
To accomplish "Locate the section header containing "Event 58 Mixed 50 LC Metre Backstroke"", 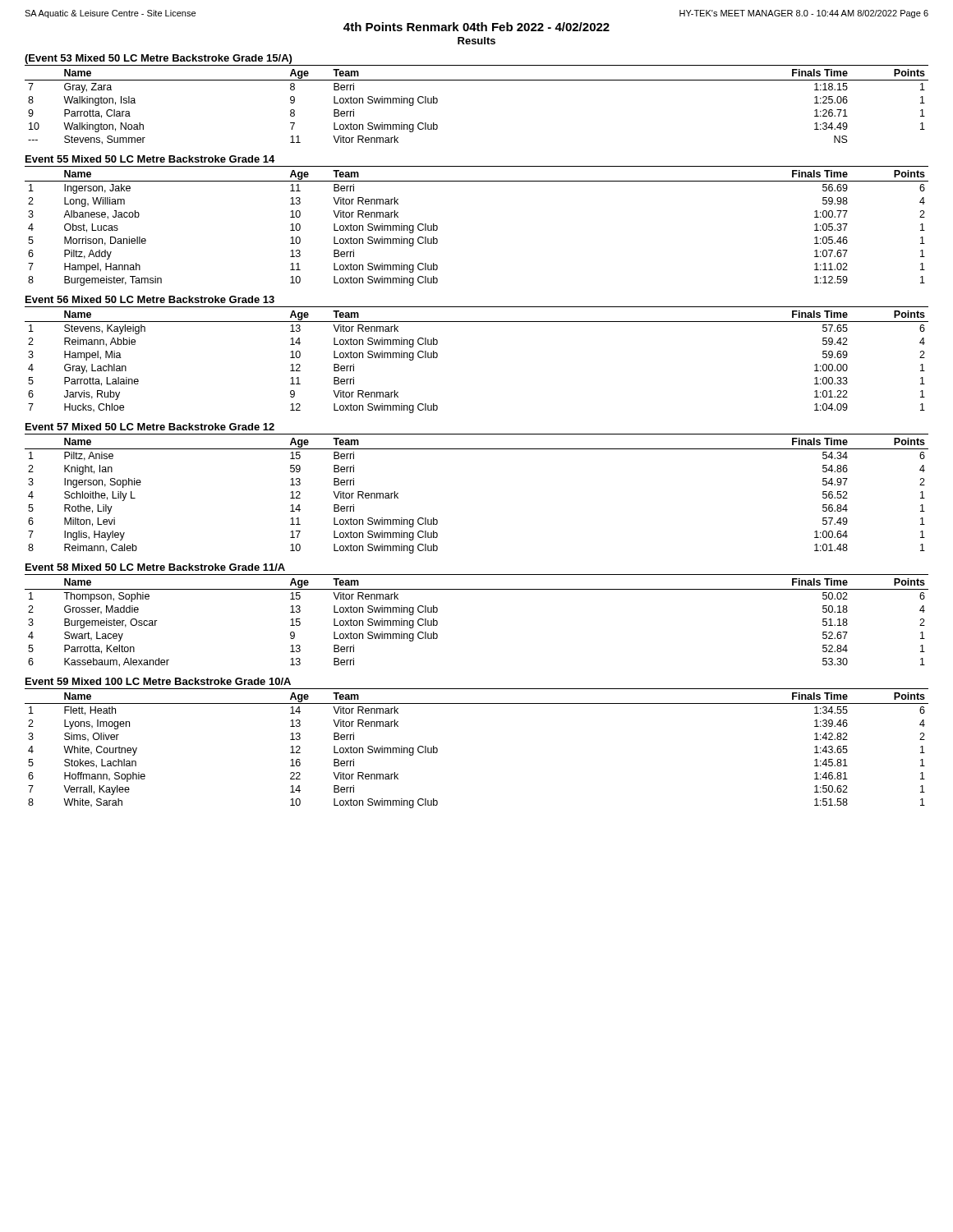I will [155, 567].
